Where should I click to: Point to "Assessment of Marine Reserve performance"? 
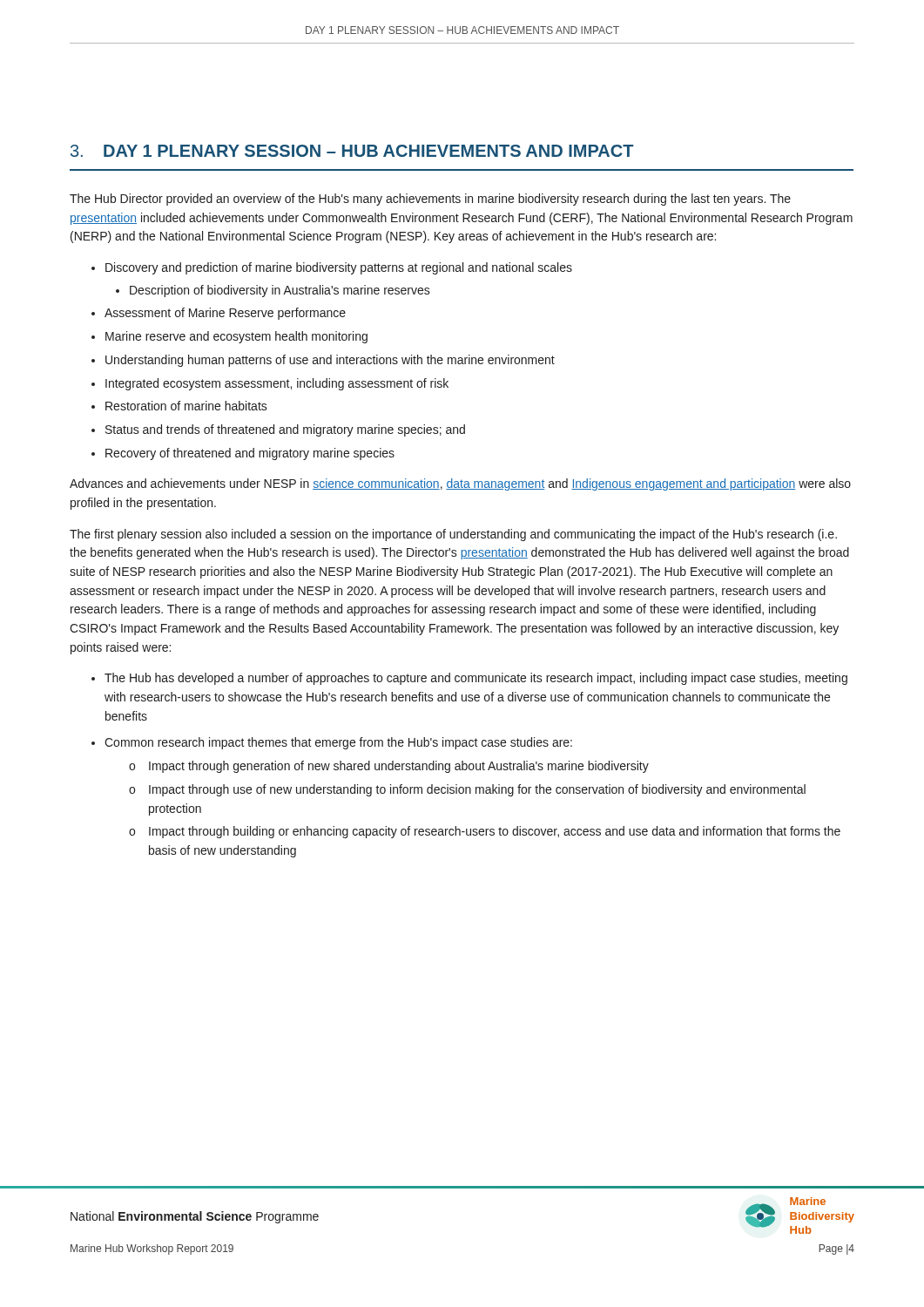pyautogui.click(x=225, y=313)
